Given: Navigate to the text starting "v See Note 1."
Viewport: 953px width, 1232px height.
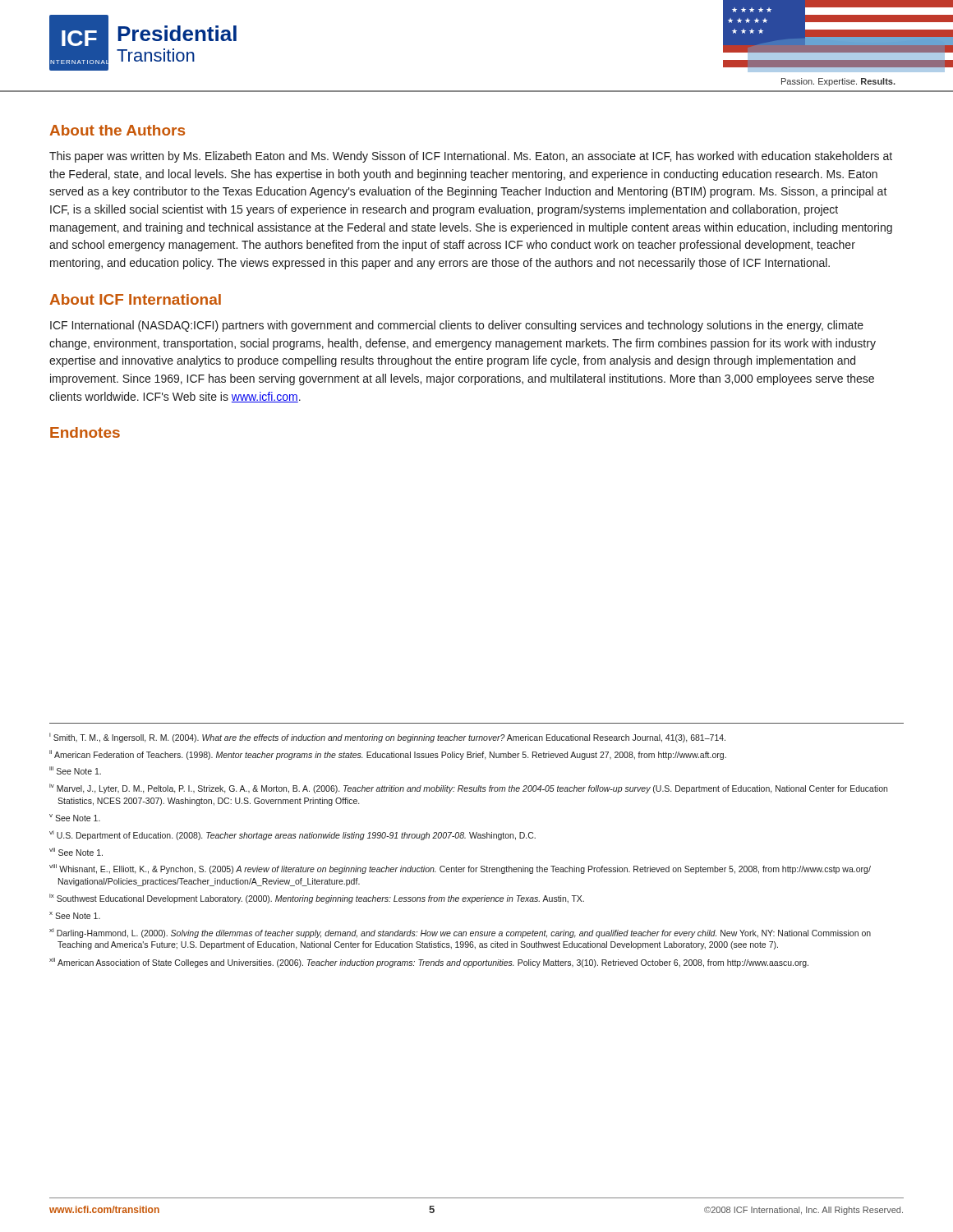Looking at the screenshot, I should coord(75,817).
